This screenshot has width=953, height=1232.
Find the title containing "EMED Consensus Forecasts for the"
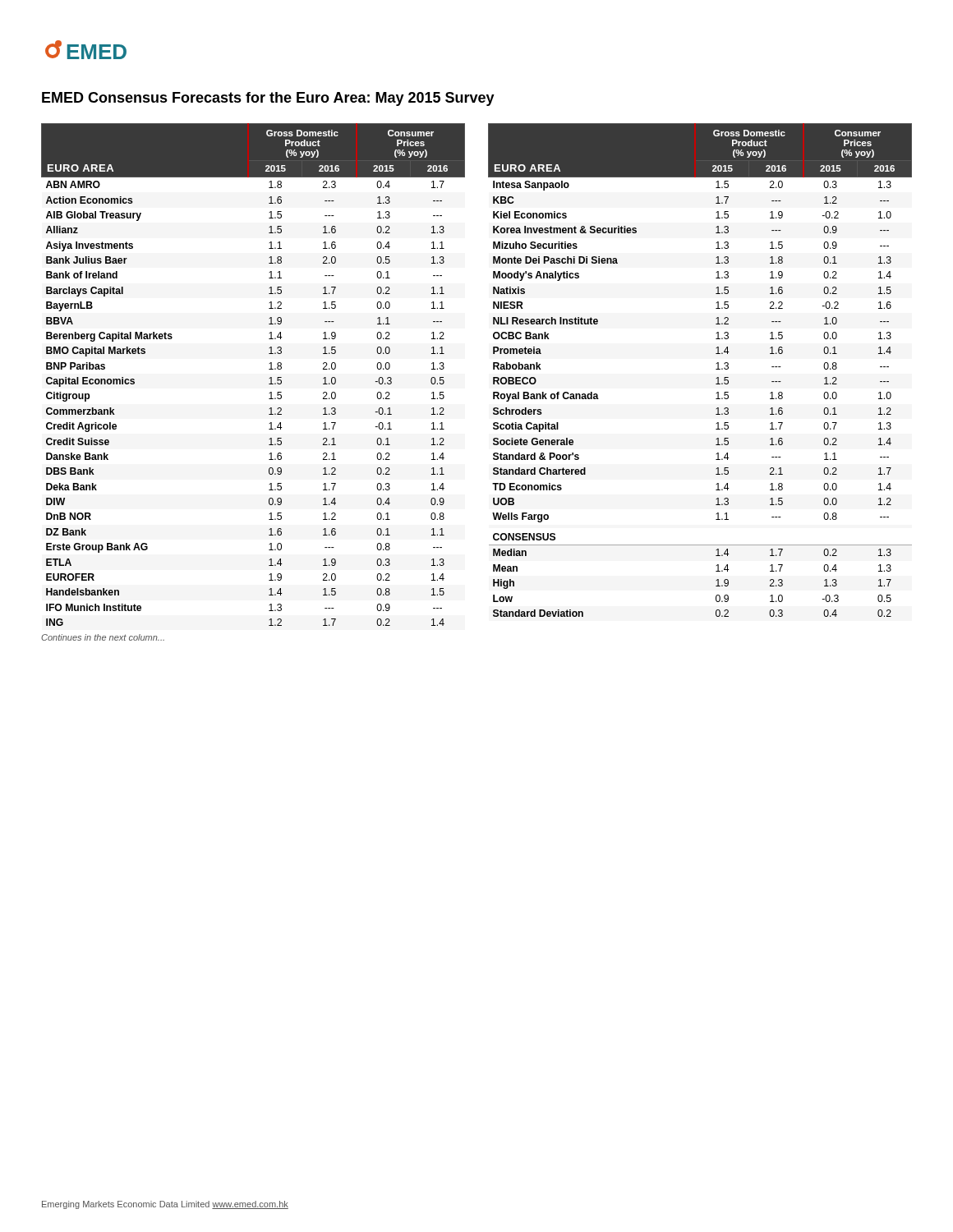(x=268, y=98)
